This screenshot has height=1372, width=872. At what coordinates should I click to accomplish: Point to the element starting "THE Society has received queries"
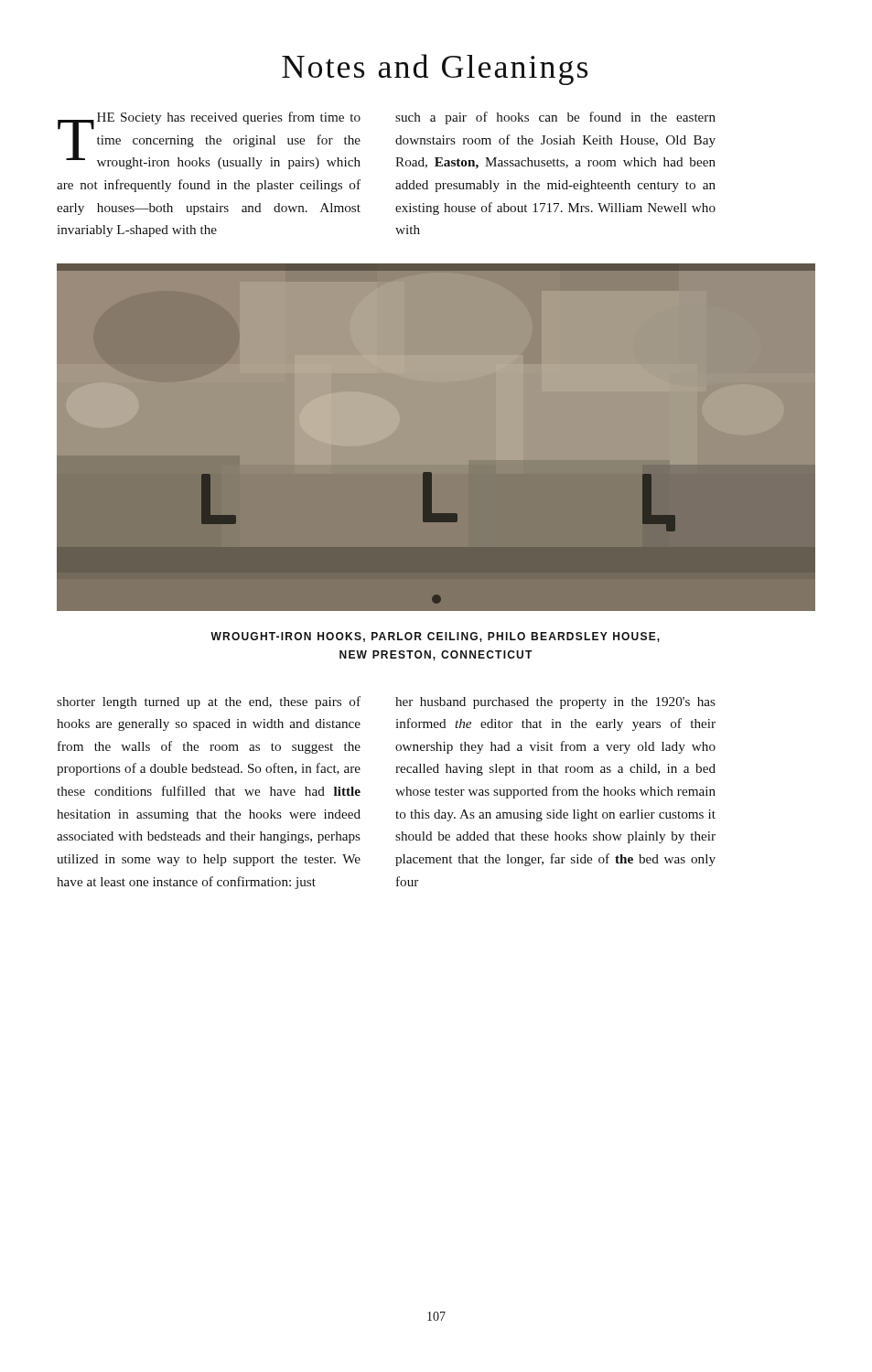tap(209, 174)
